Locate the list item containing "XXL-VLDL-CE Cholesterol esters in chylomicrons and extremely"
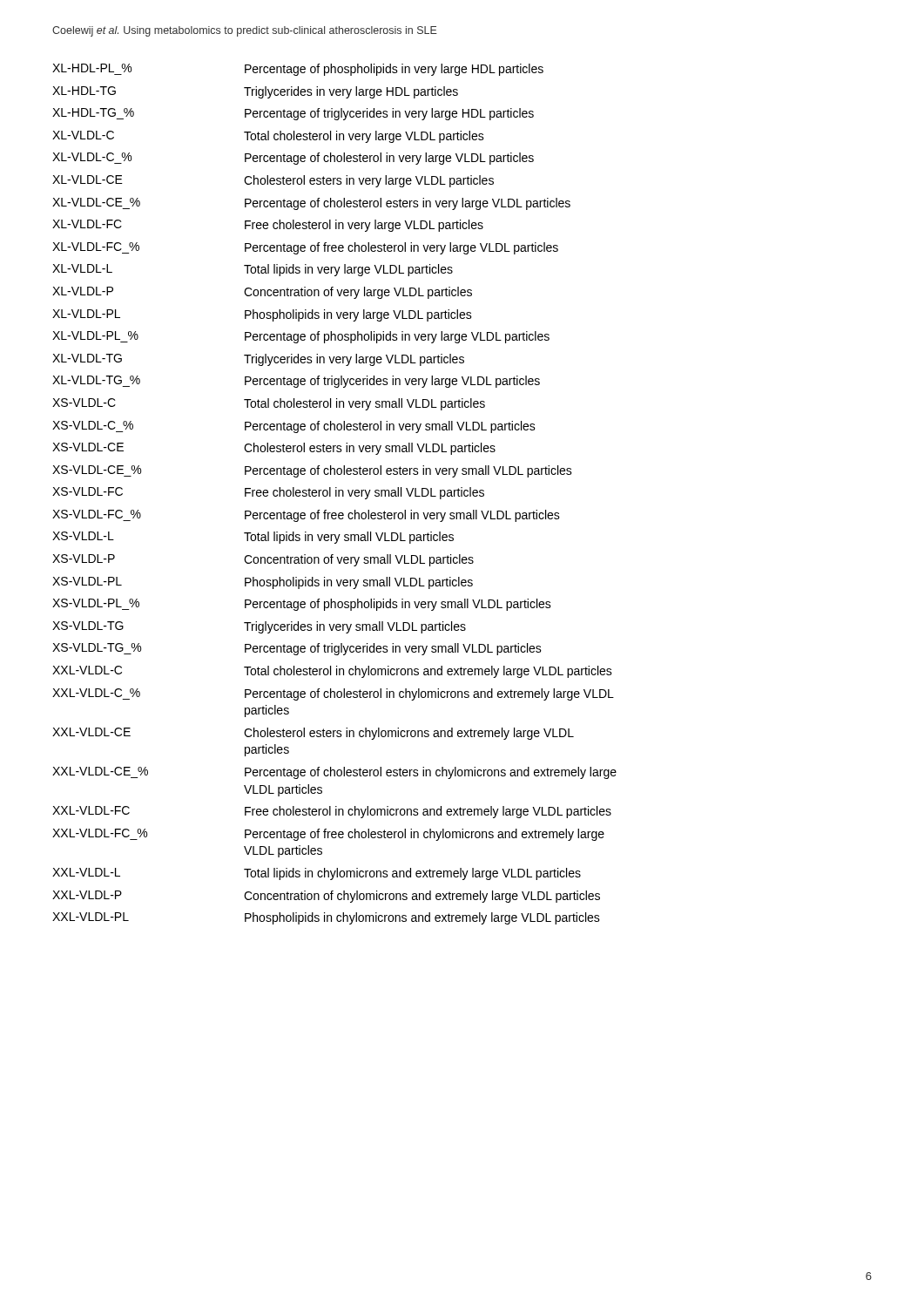The height and width of the screenshot is (1307, 924). tap(462, 742)
